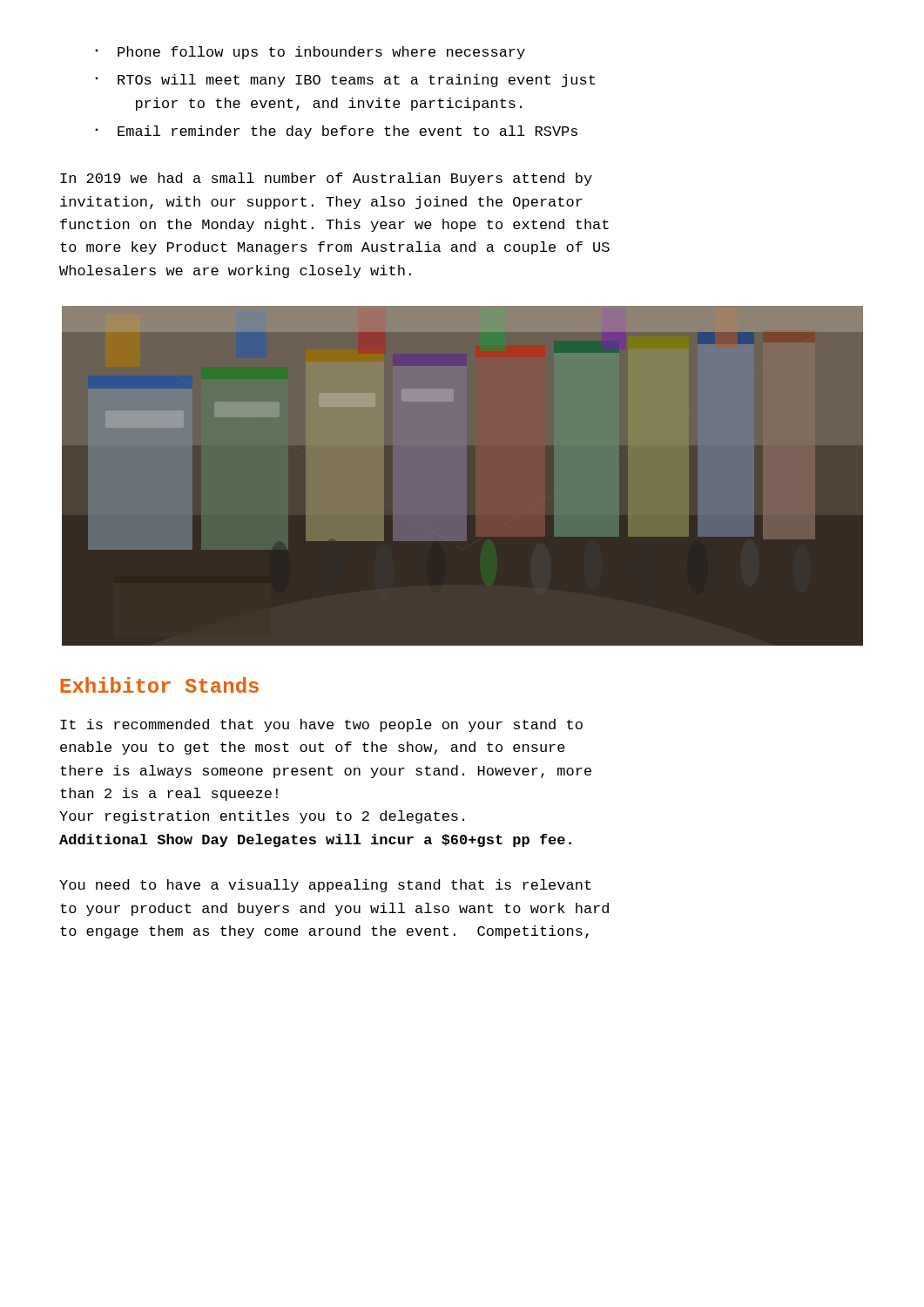Find the block on this page that starts "In 2019 we had a small number"
The height and width of the screenshot is (1307, 924).
pos(335,225)
